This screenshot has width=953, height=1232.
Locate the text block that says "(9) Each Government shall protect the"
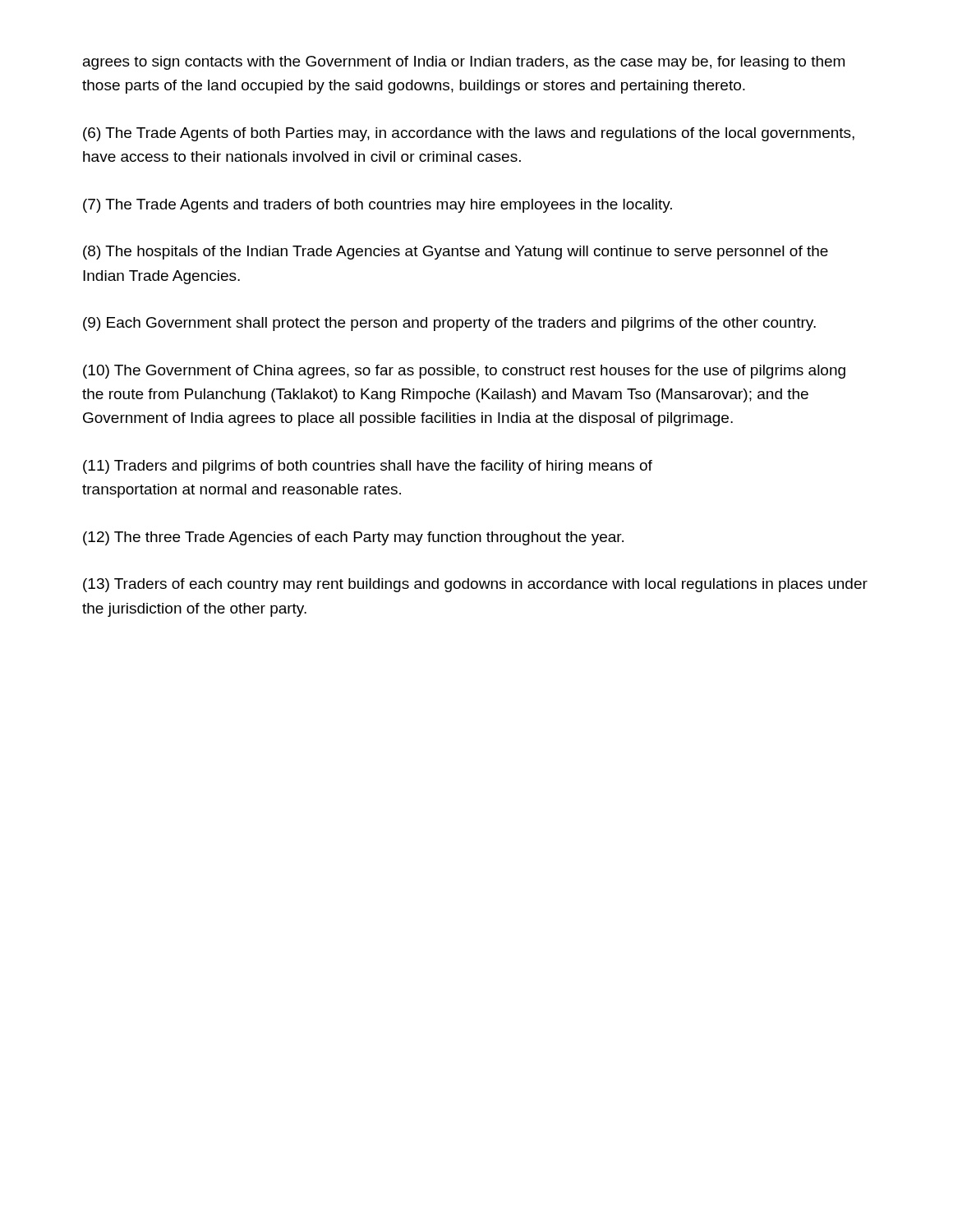449,322
